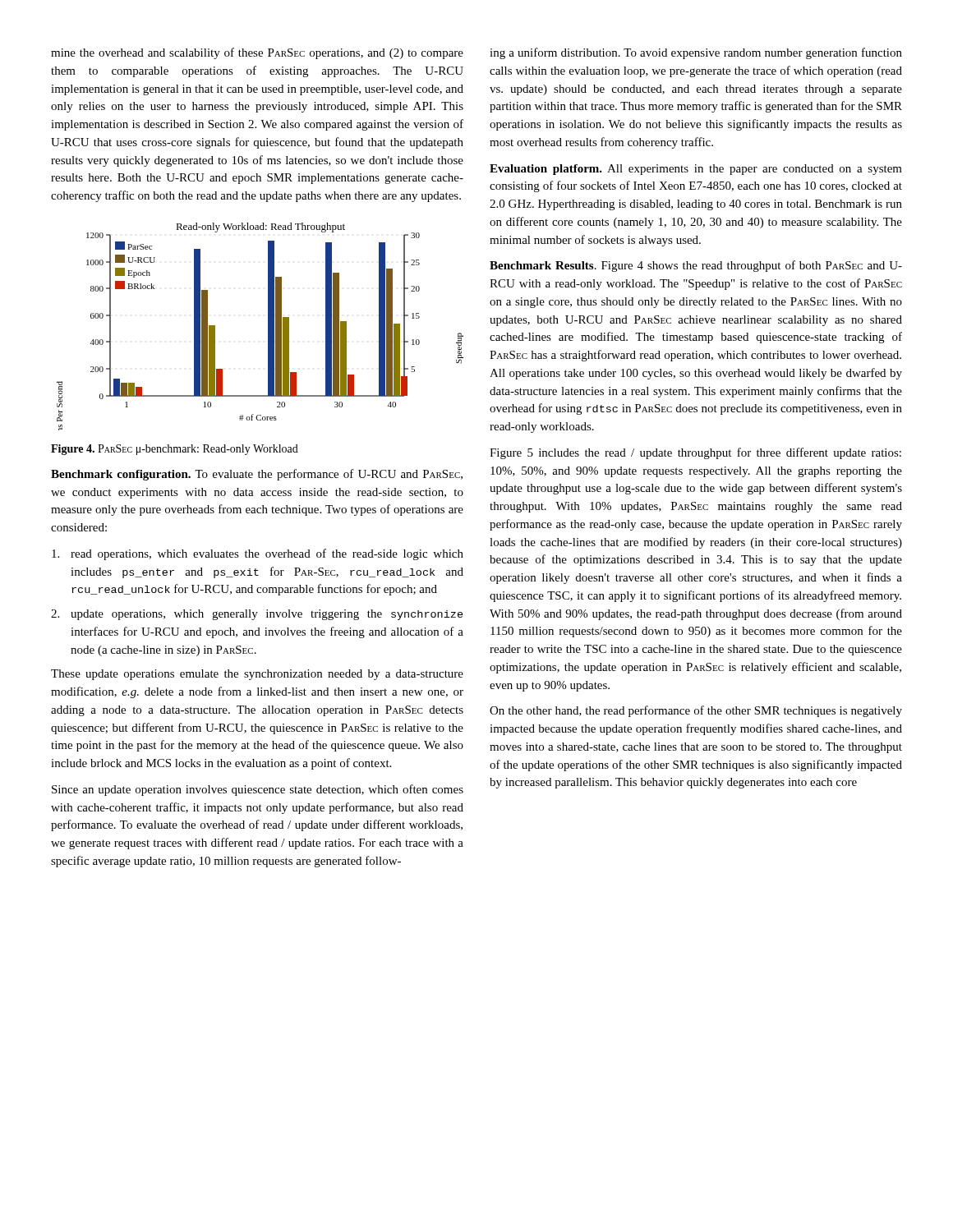Click on the passage starting "Figure 4. ParSec μ-benchmark:"
Viewport: 953px width, 1232px height.
click(x=257, y=449)
